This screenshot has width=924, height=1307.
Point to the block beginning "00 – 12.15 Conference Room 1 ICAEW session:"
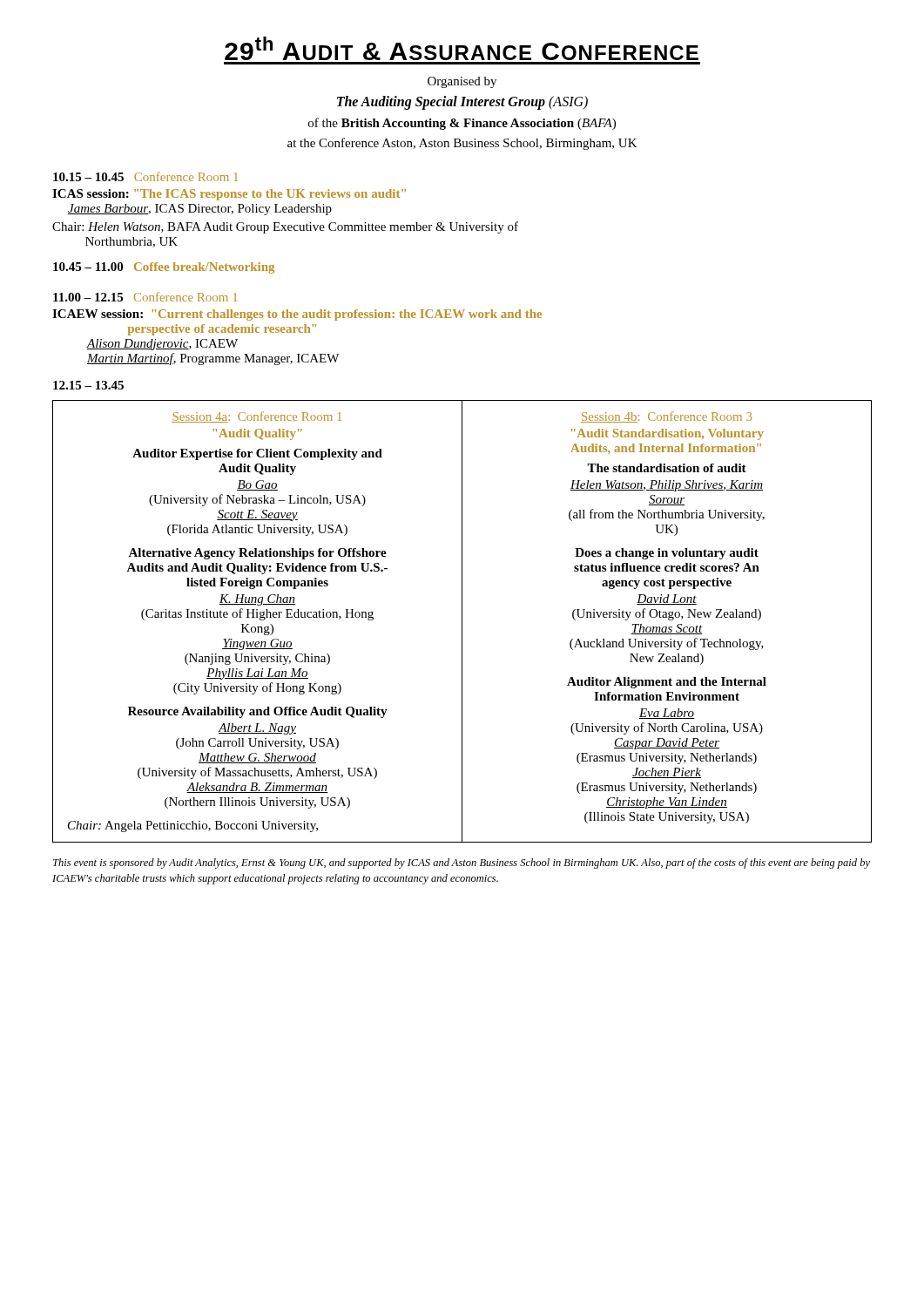(x=462, y=328)
